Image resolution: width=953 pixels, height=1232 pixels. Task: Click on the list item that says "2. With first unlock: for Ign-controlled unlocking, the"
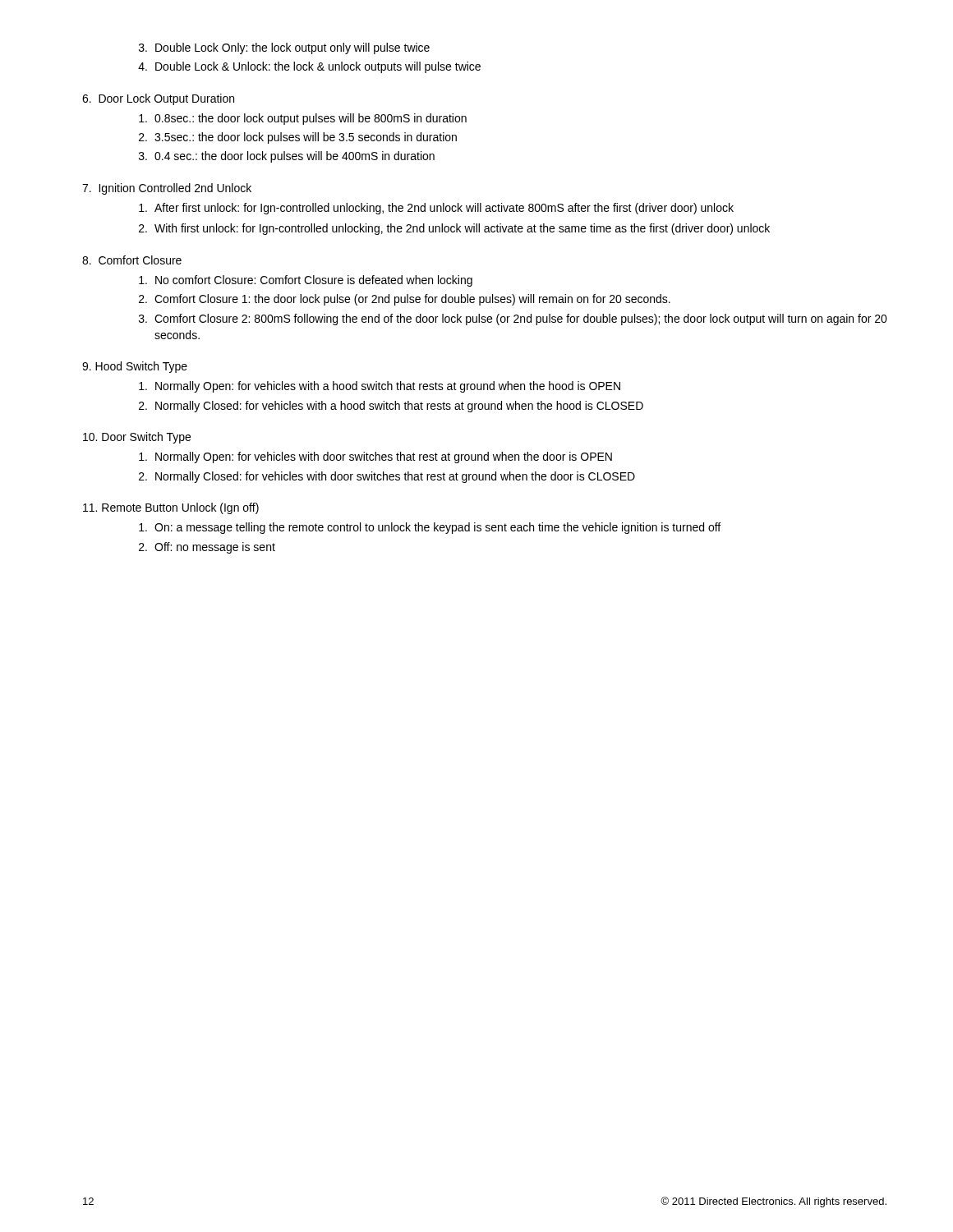450,229
